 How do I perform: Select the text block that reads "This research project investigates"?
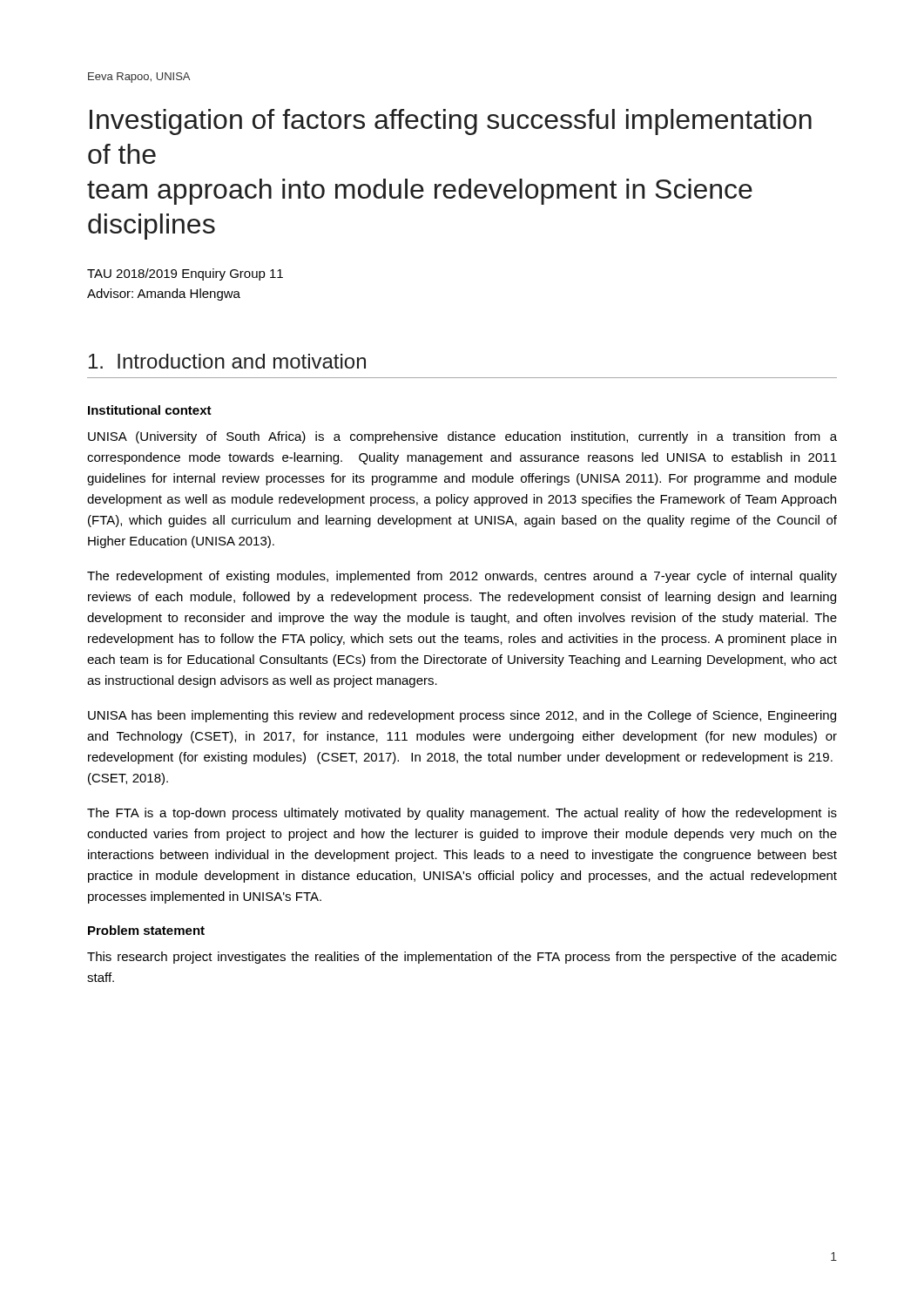(x=462, y=967)
